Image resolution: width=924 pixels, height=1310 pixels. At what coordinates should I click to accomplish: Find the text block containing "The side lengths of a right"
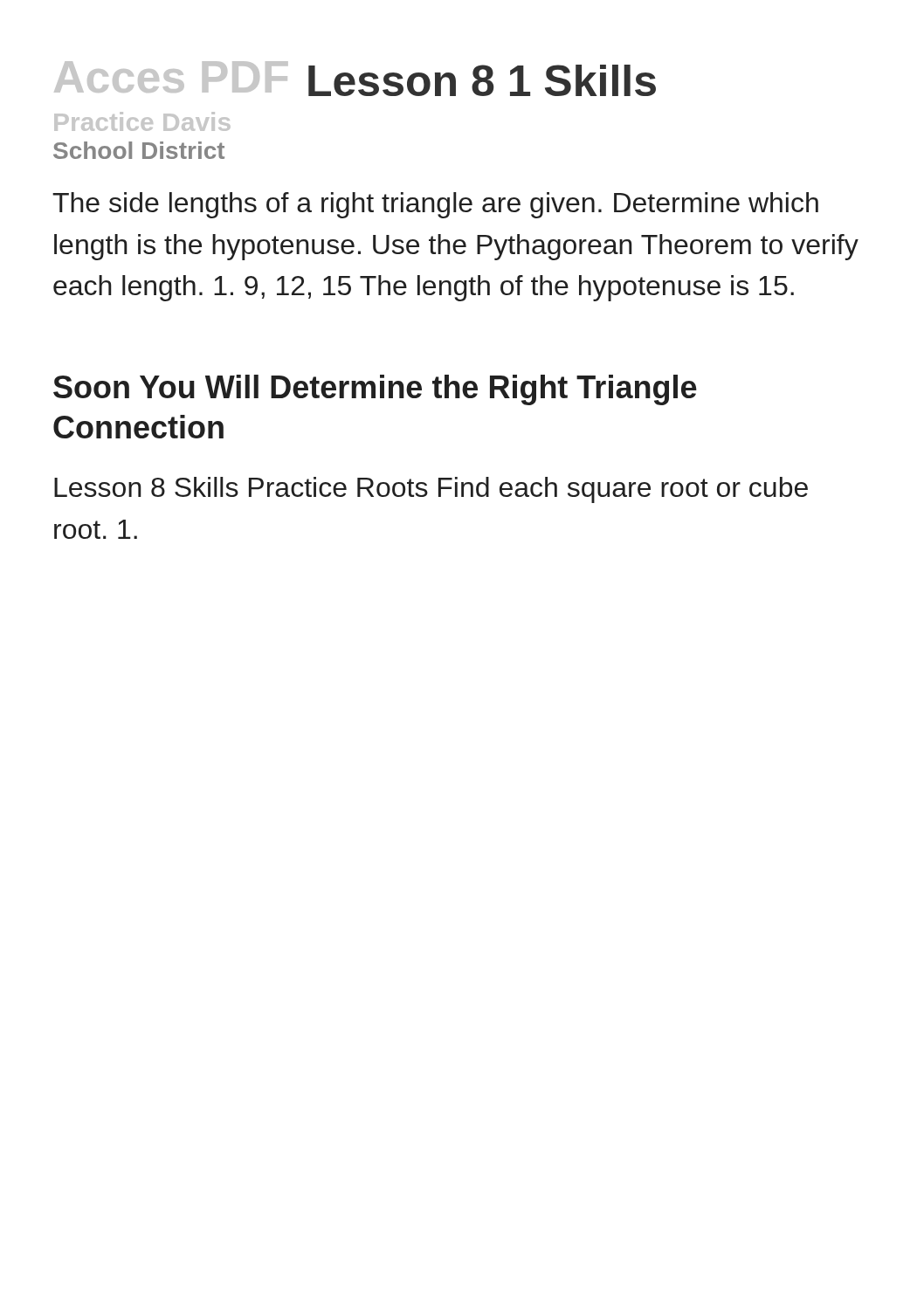point(455,244)
